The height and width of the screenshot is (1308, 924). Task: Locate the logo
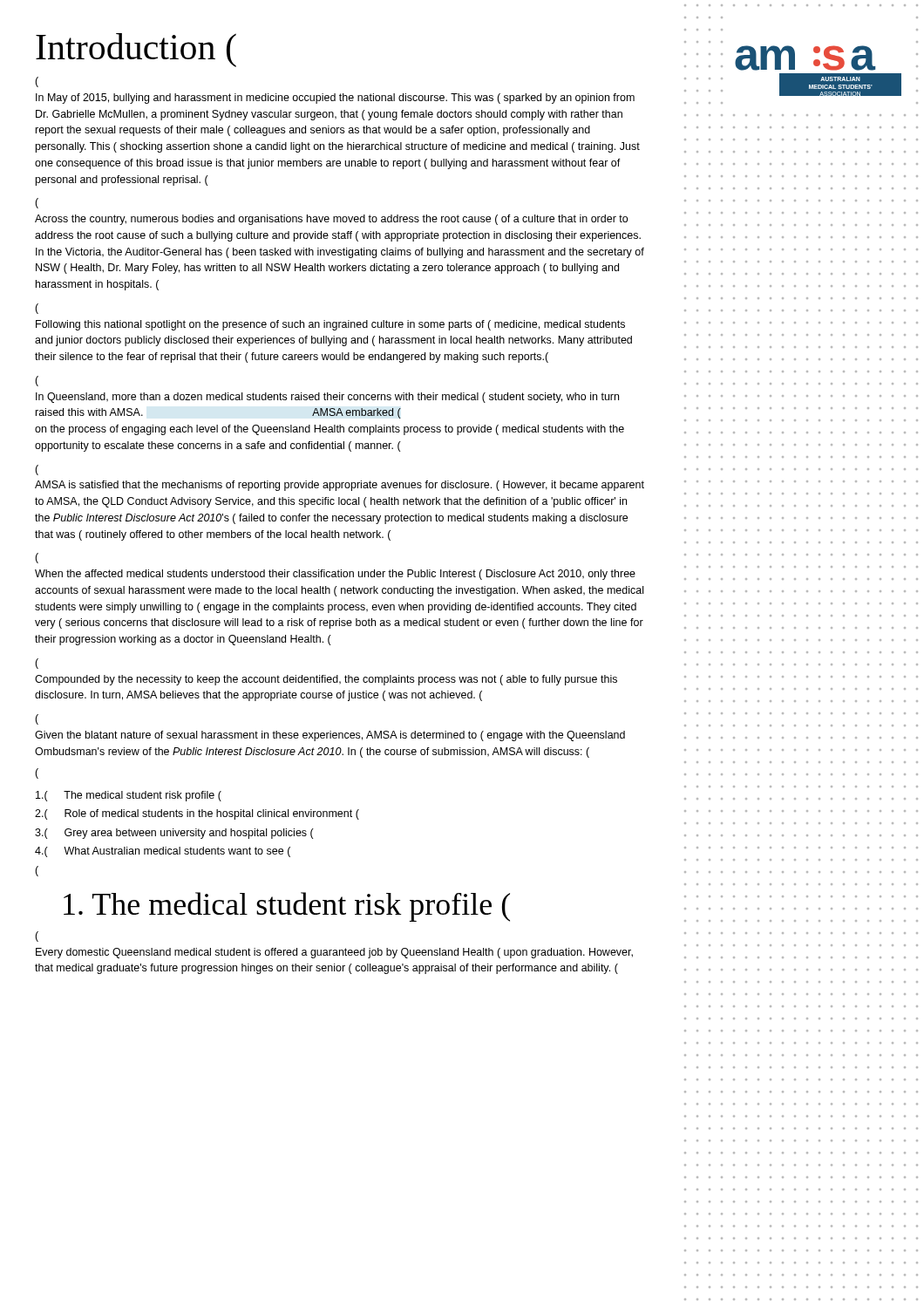click(819, 60)
